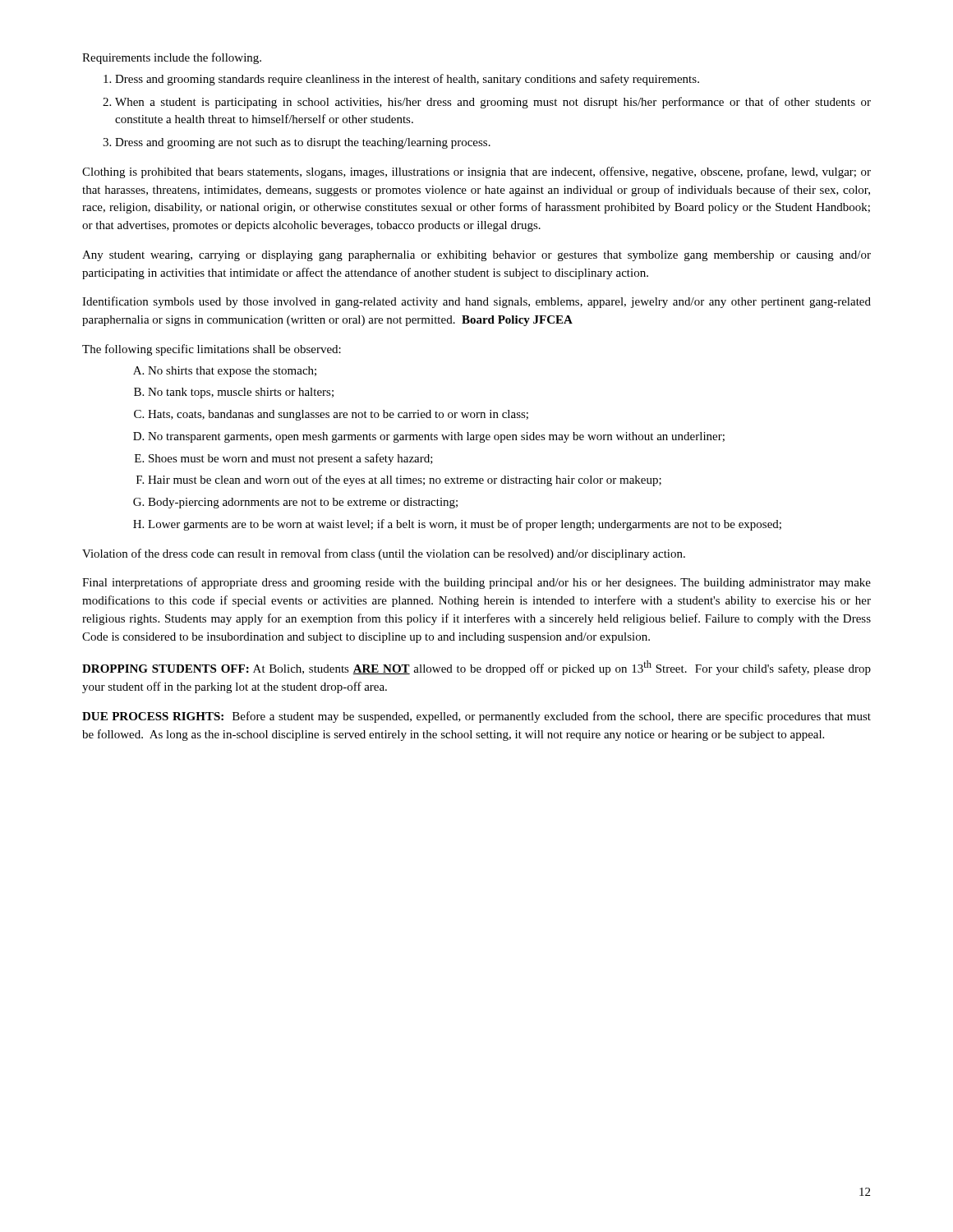Image resolution: width=953 pixels, height=1232 pixels.
Task: Find the text starting "Final interpretations of appropriate dress"
Action: (x=476, y=610)
